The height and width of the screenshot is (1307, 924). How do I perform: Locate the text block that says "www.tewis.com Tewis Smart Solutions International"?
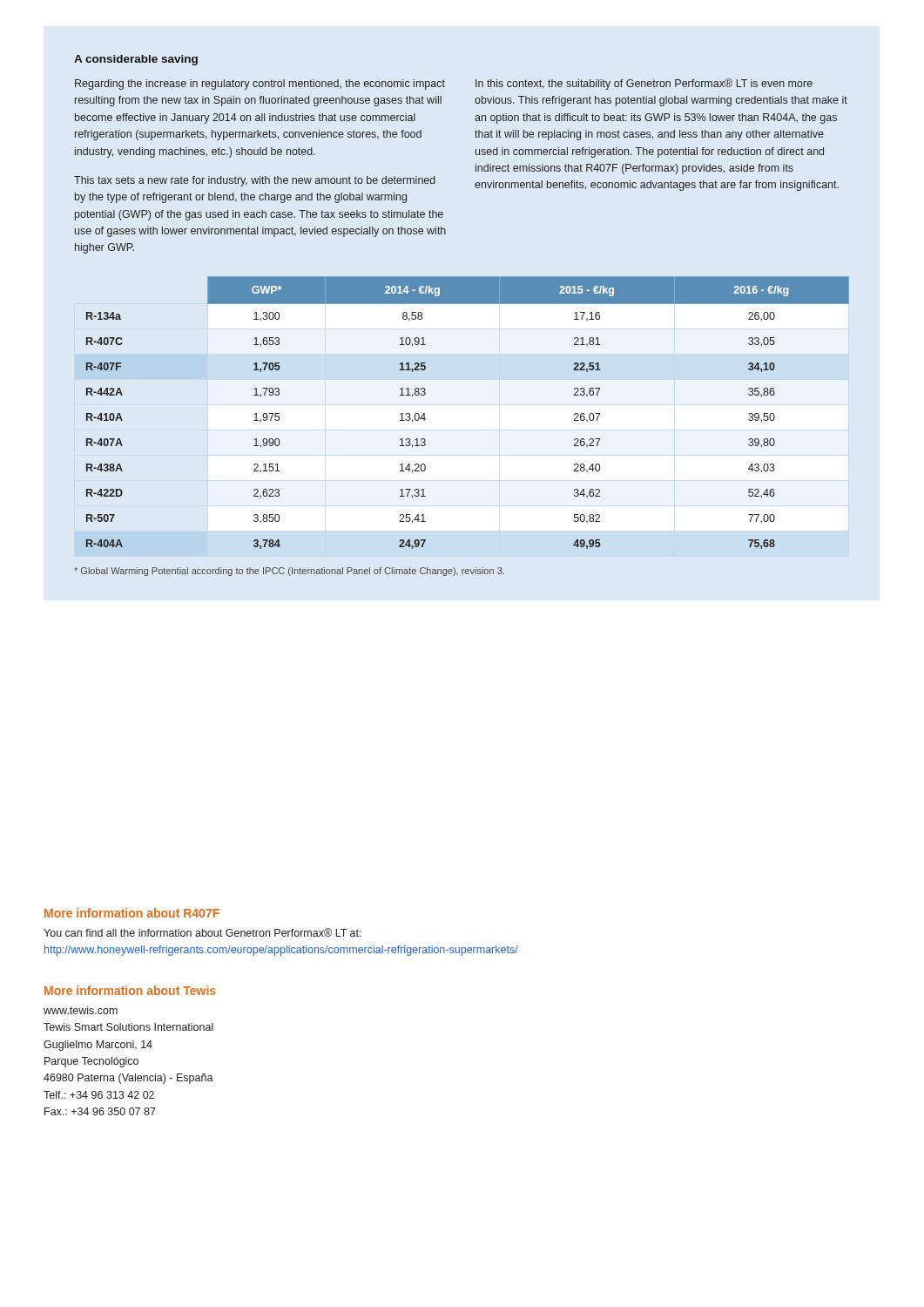pyautogui.click(x=129, y=1061)
